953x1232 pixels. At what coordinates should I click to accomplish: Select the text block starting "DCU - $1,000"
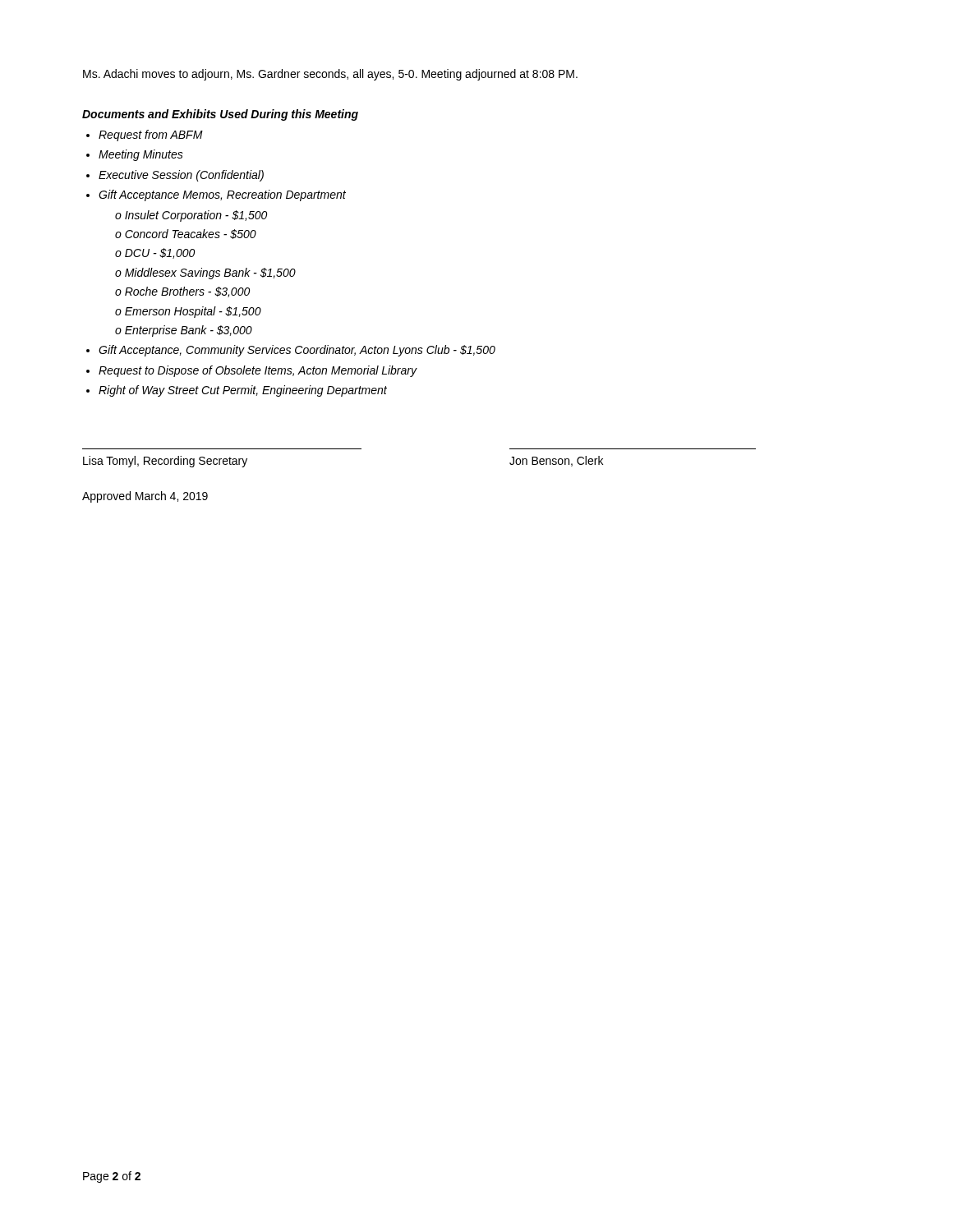(x=155, y=253)
